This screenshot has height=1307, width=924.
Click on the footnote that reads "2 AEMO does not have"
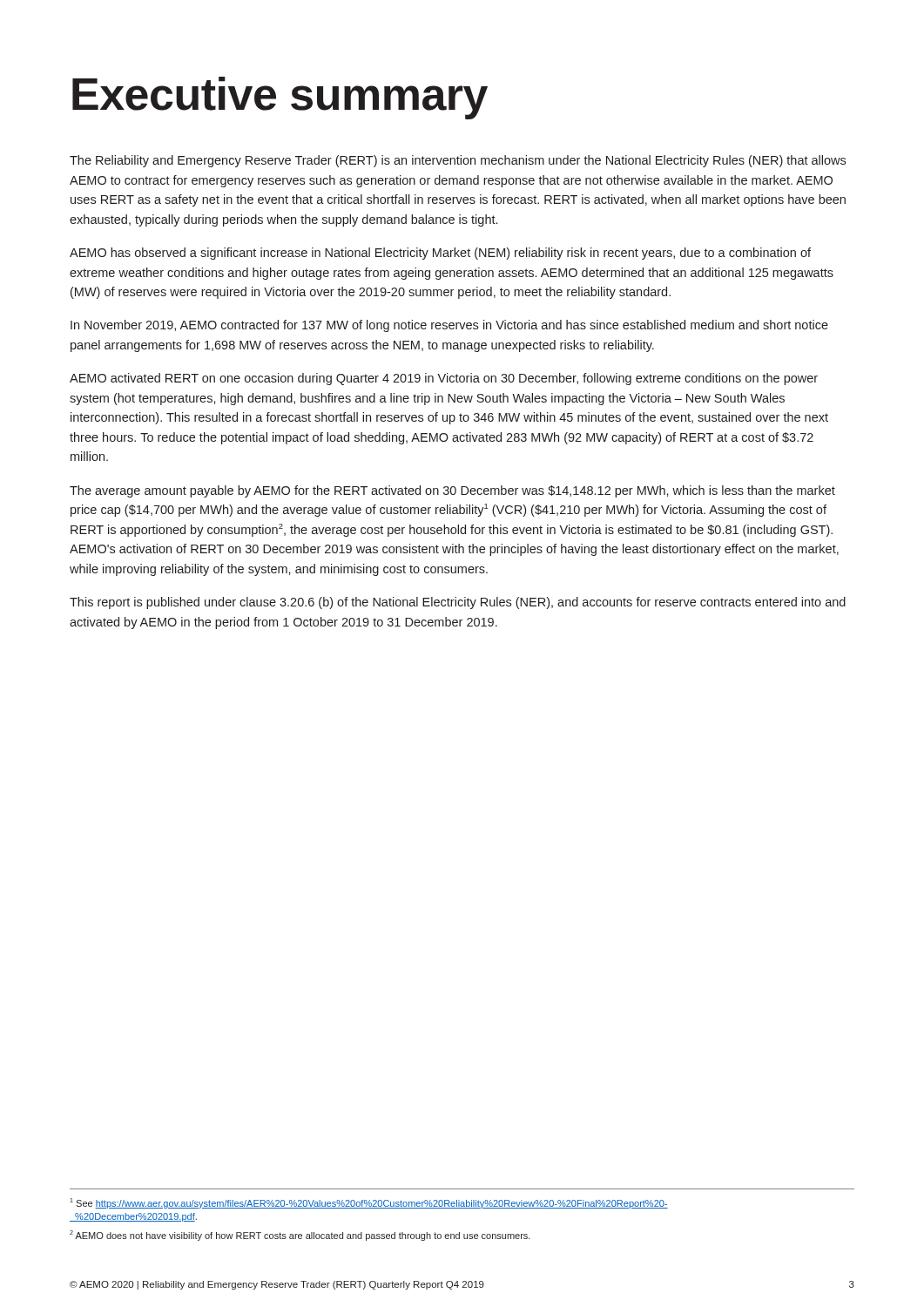[300, 1235]
